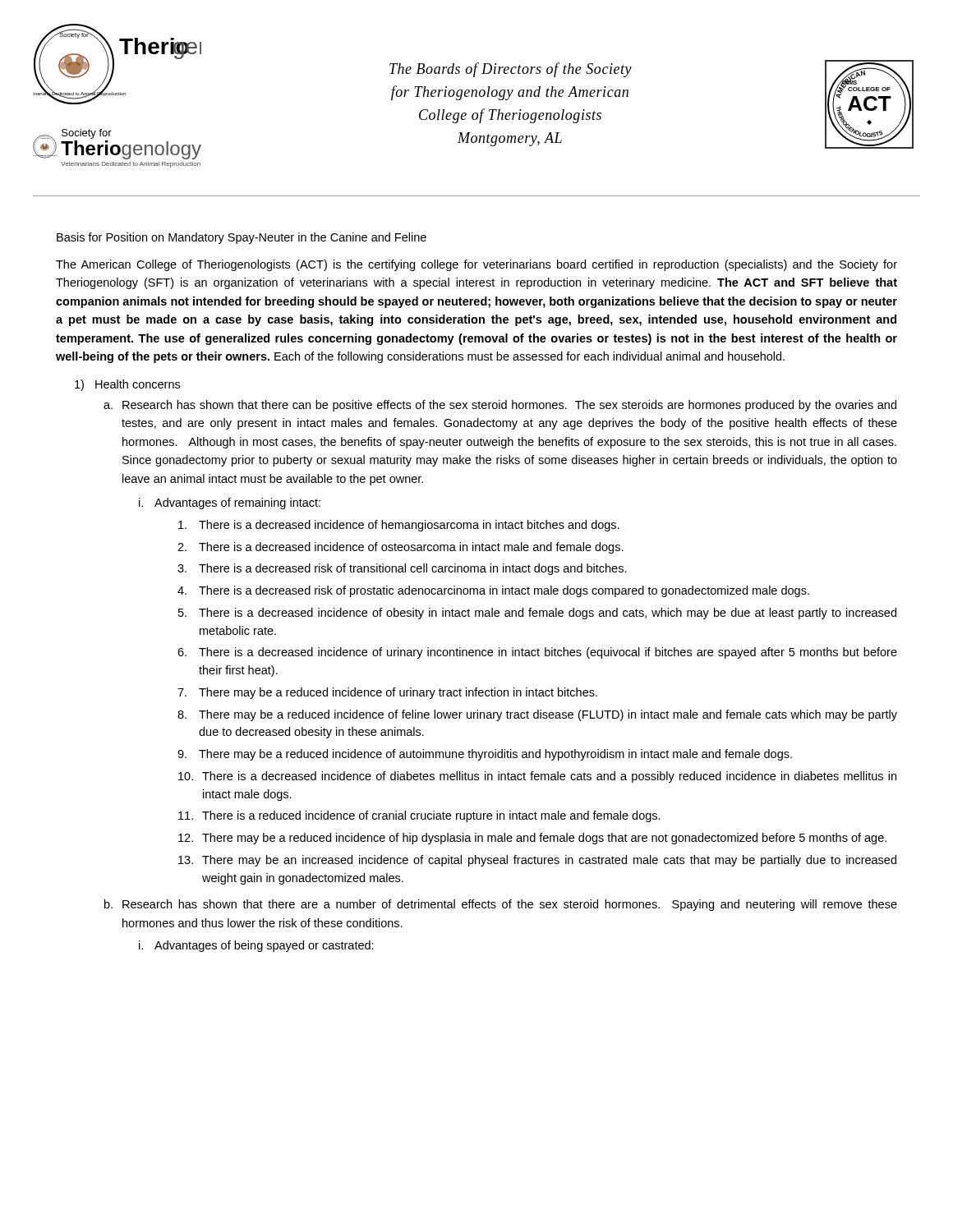Point to the block beginning "11.There is a reduced incidence of"
This screenshot has height=1232, width=953.
pos(537,817)
